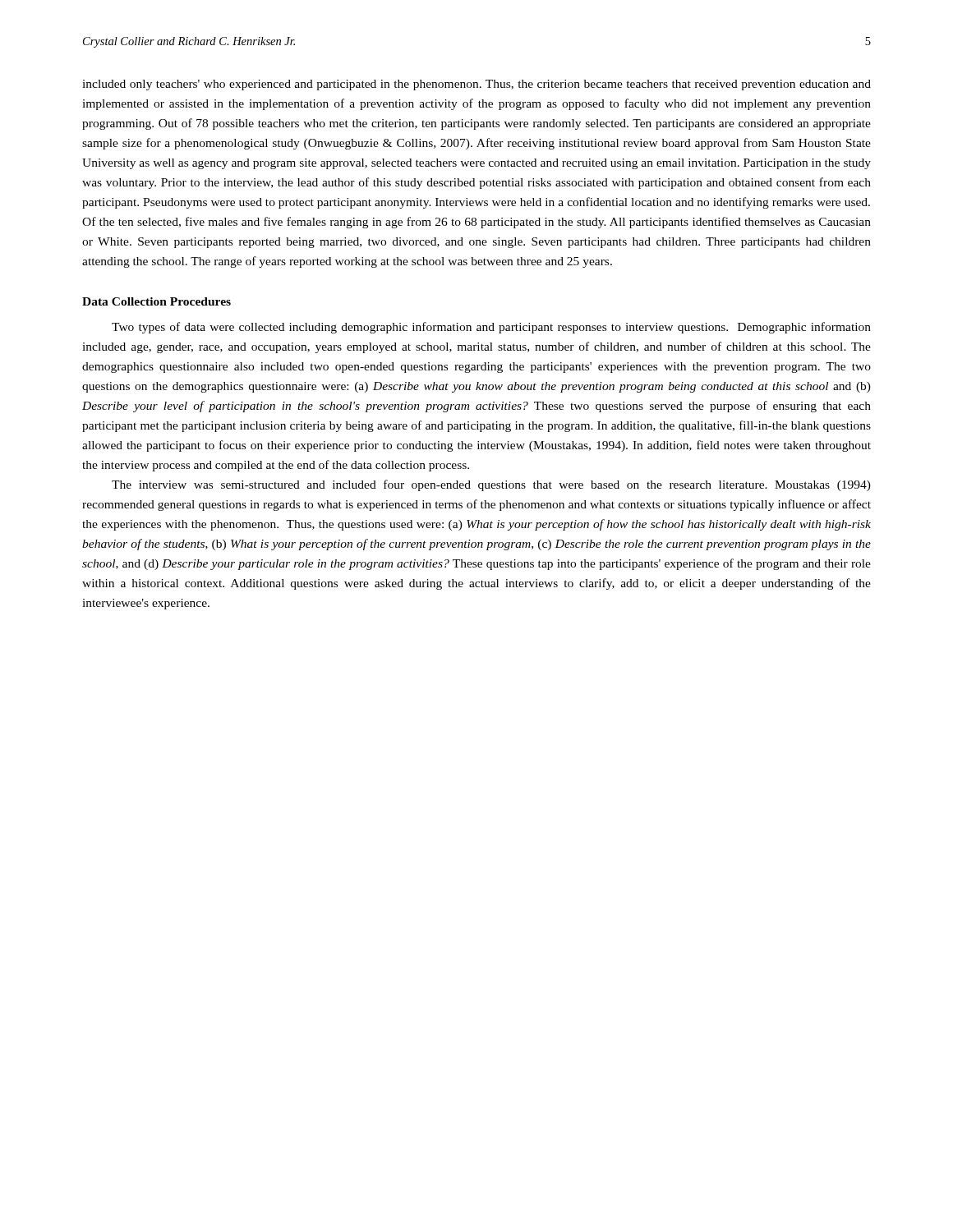Locate the passage starting "The interview was semi-structured"
The height and width of the screenshot is (1232, 953).
[x=476, y=544]
